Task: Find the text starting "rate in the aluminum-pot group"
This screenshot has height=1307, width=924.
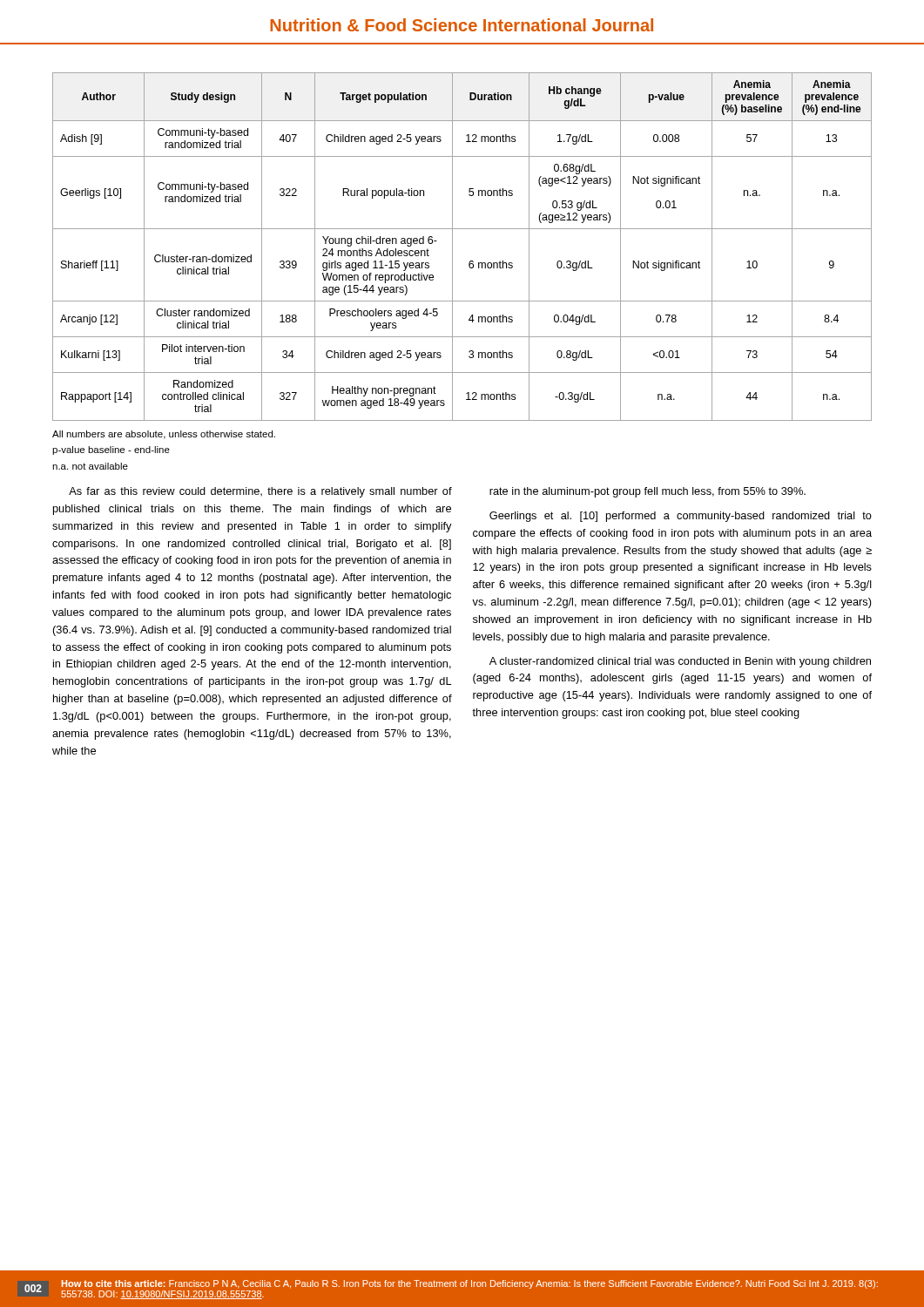Action: (672, 602)
